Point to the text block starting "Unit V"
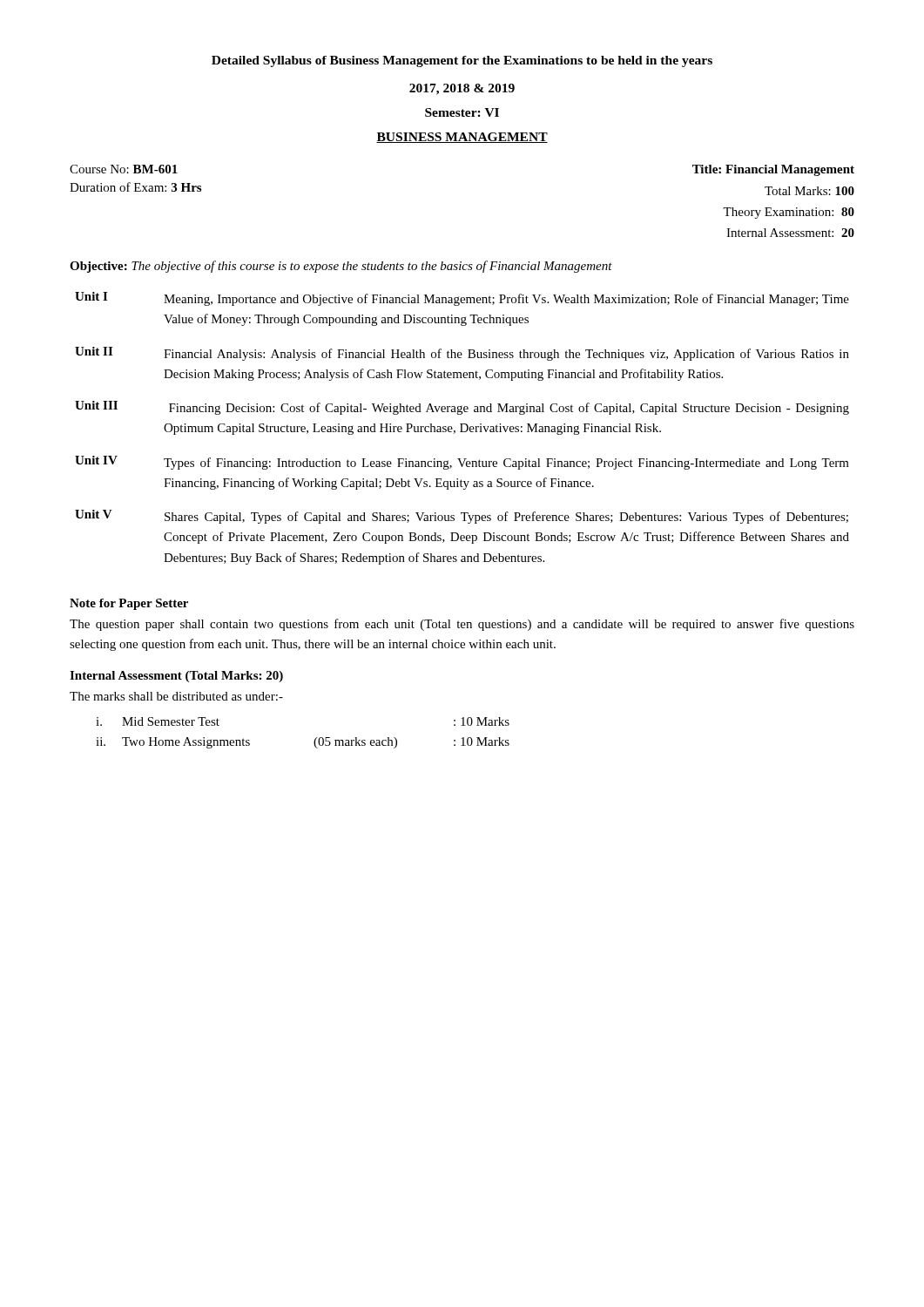The image size is (924, 1307). pyautogui.click(x=94, y=514)
